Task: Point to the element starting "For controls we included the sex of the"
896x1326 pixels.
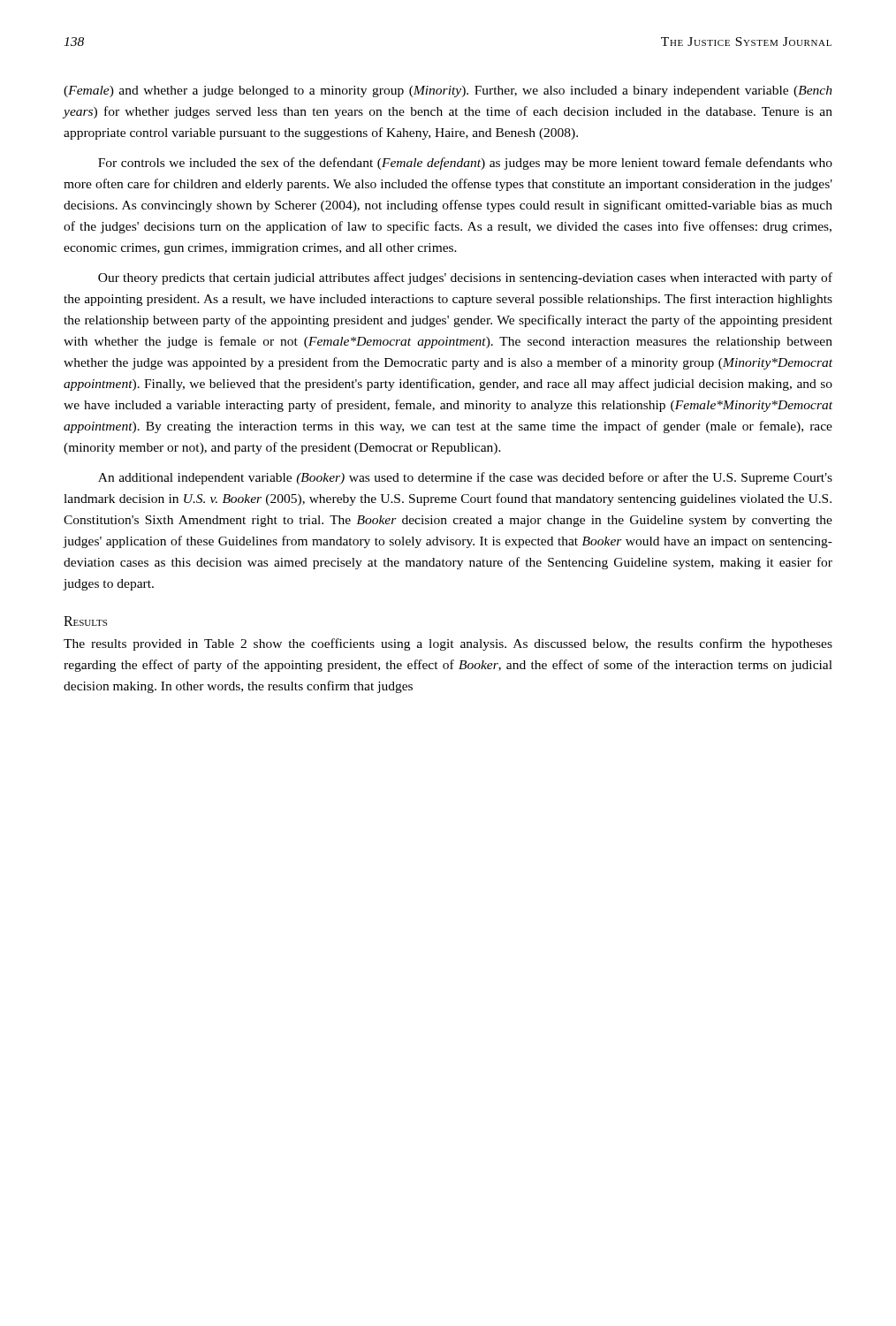Action: [x=448, y=205]
